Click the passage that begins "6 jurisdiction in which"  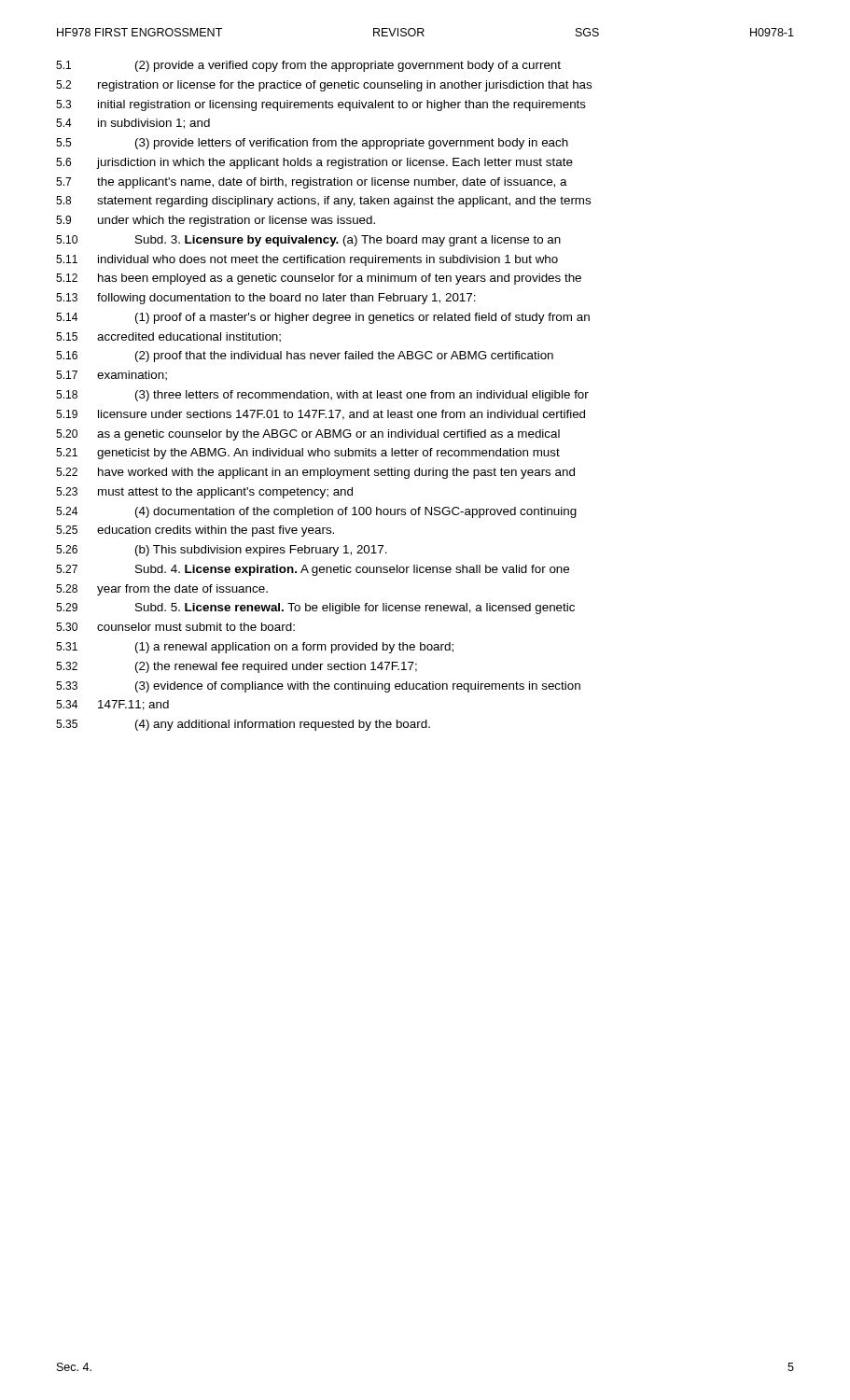[x=425, y=163]
